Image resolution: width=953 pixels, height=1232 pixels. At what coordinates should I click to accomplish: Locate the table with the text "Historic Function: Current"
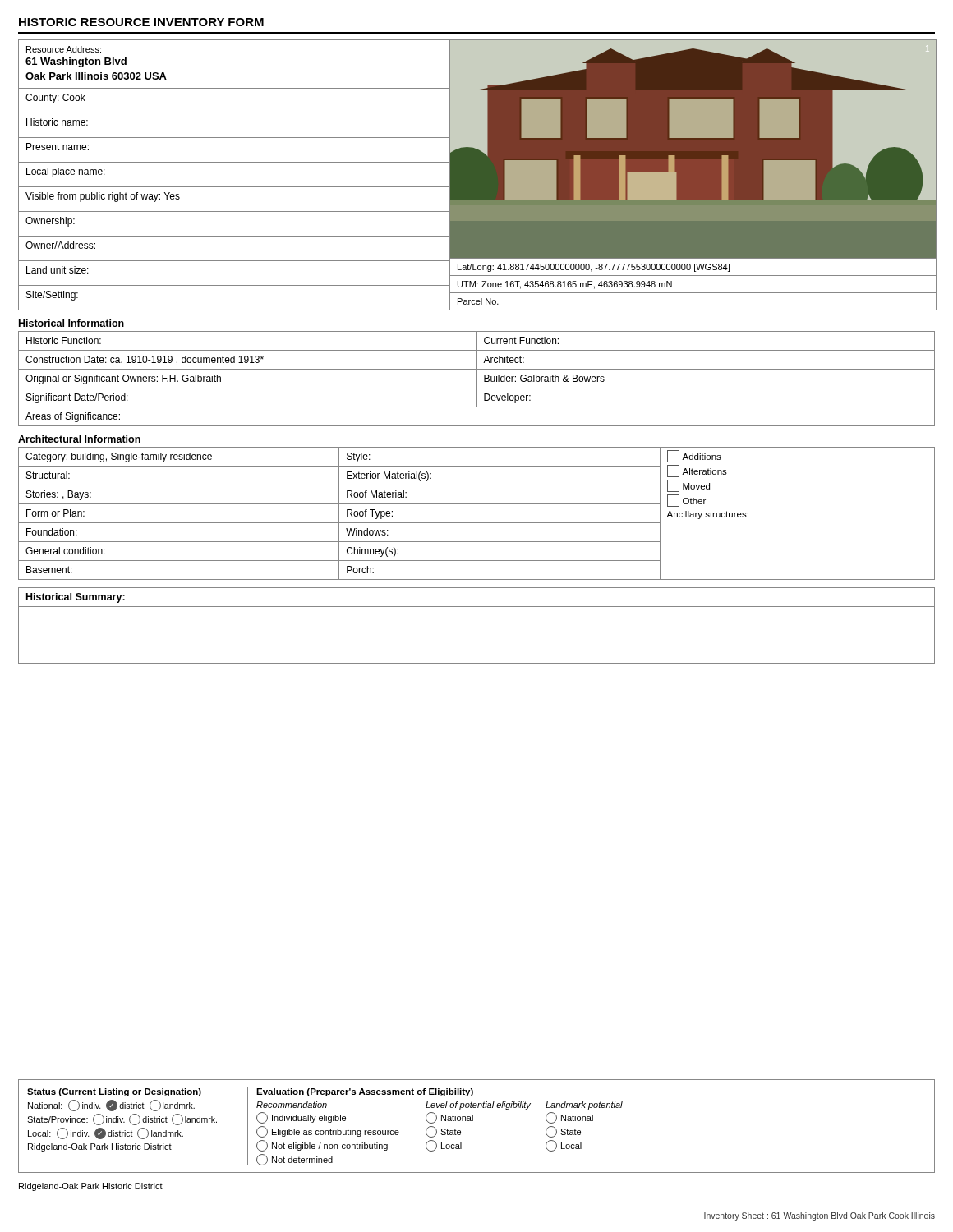pyautogui.click(x=476, y=379)
